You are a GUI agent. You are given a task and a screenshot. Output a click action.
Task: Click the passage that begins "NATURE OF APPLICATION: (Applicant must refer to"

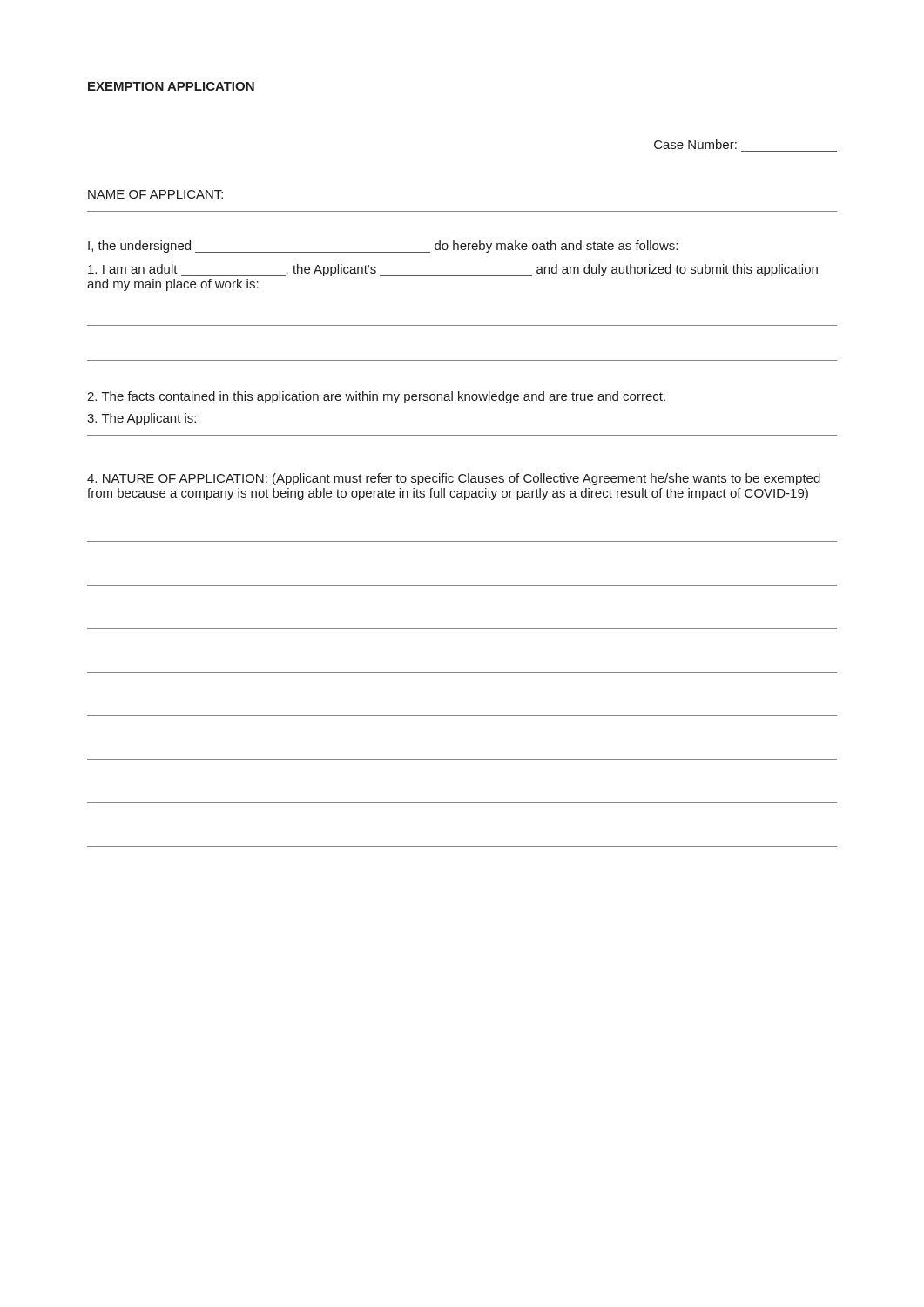(454, 485)
